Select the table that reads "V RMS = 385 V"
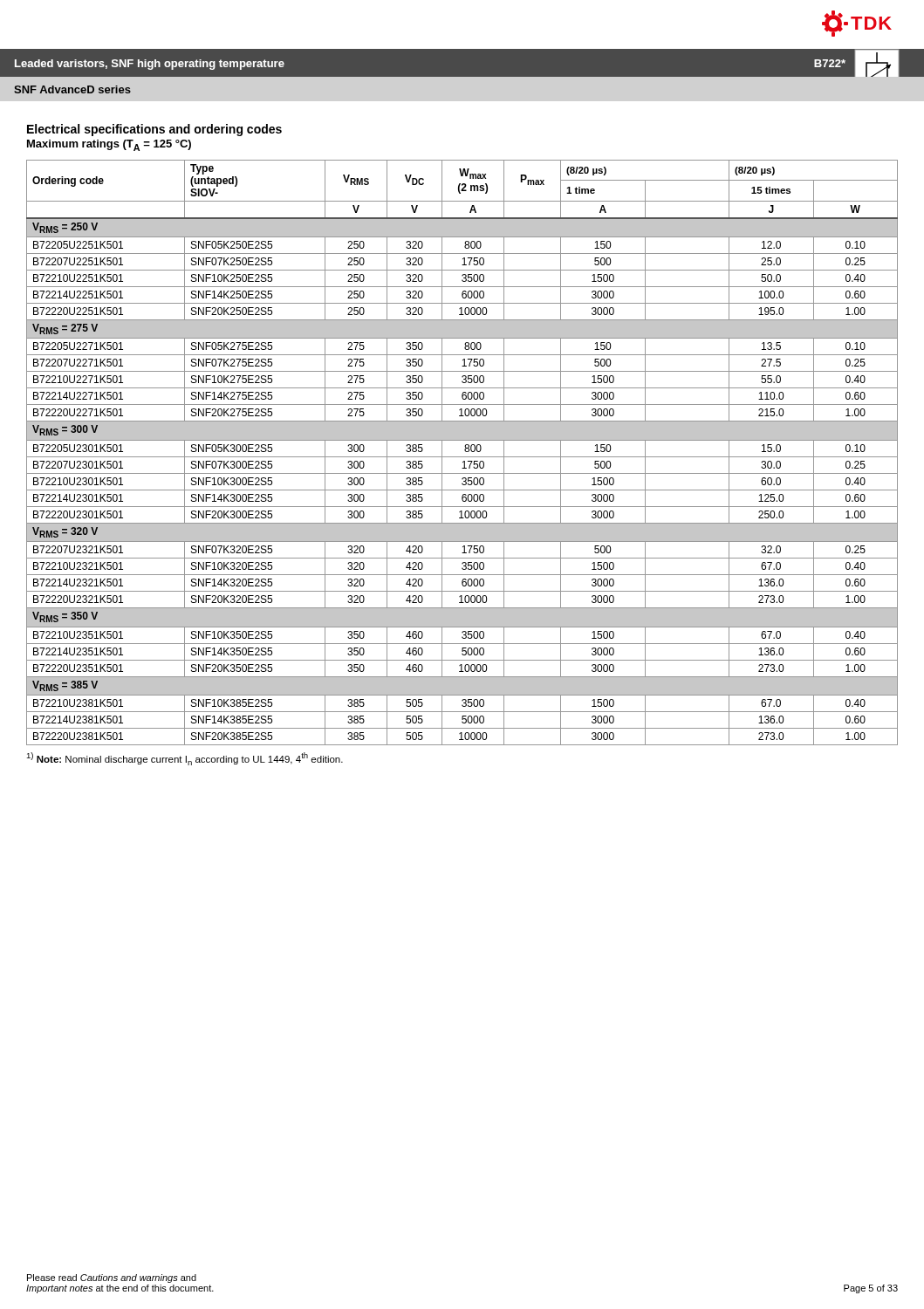The image size is (924, 1309). click(x=462, y=452)
